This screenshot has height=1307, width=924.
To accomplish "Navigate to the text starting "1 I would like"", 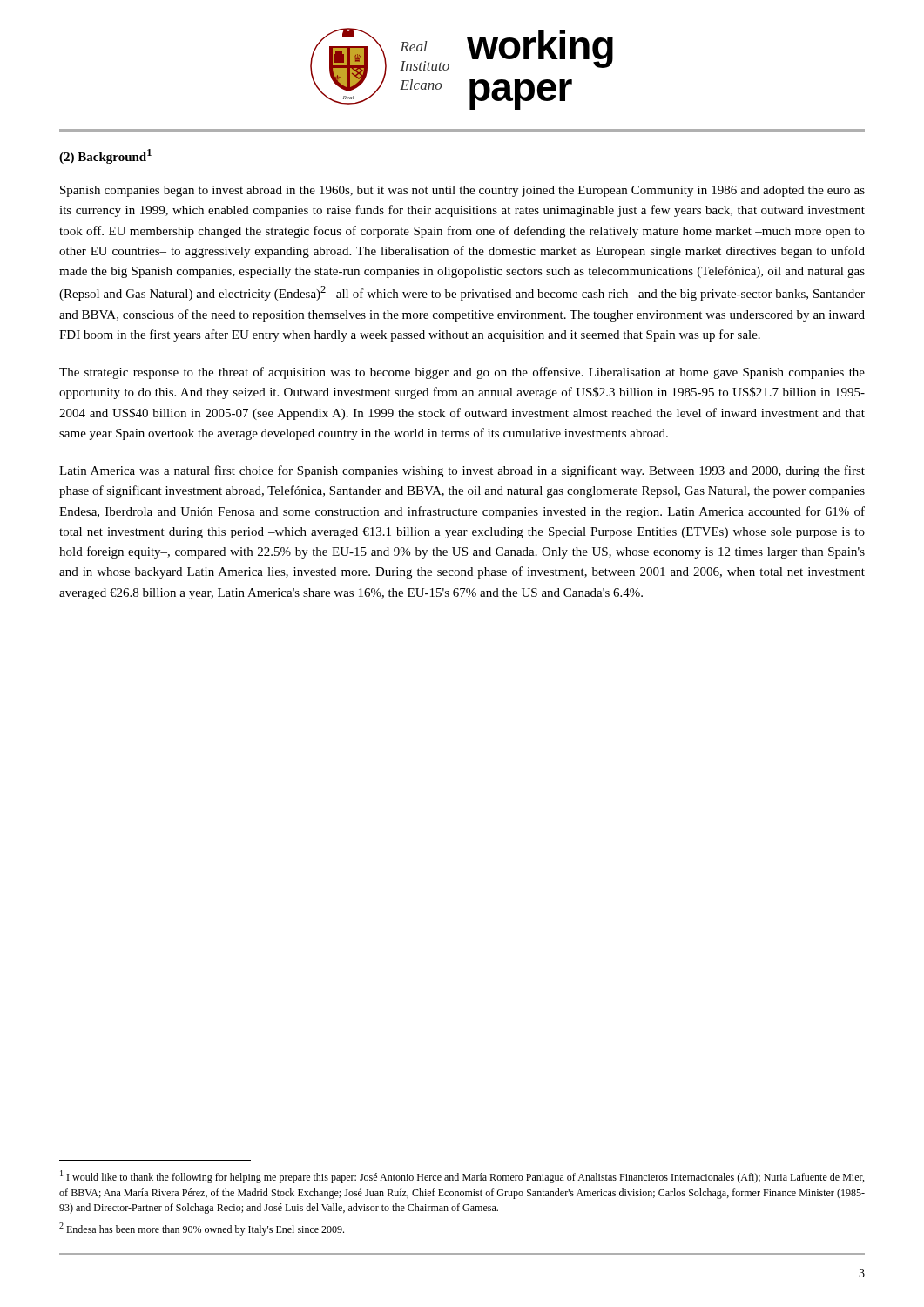I will (462, 1191).
